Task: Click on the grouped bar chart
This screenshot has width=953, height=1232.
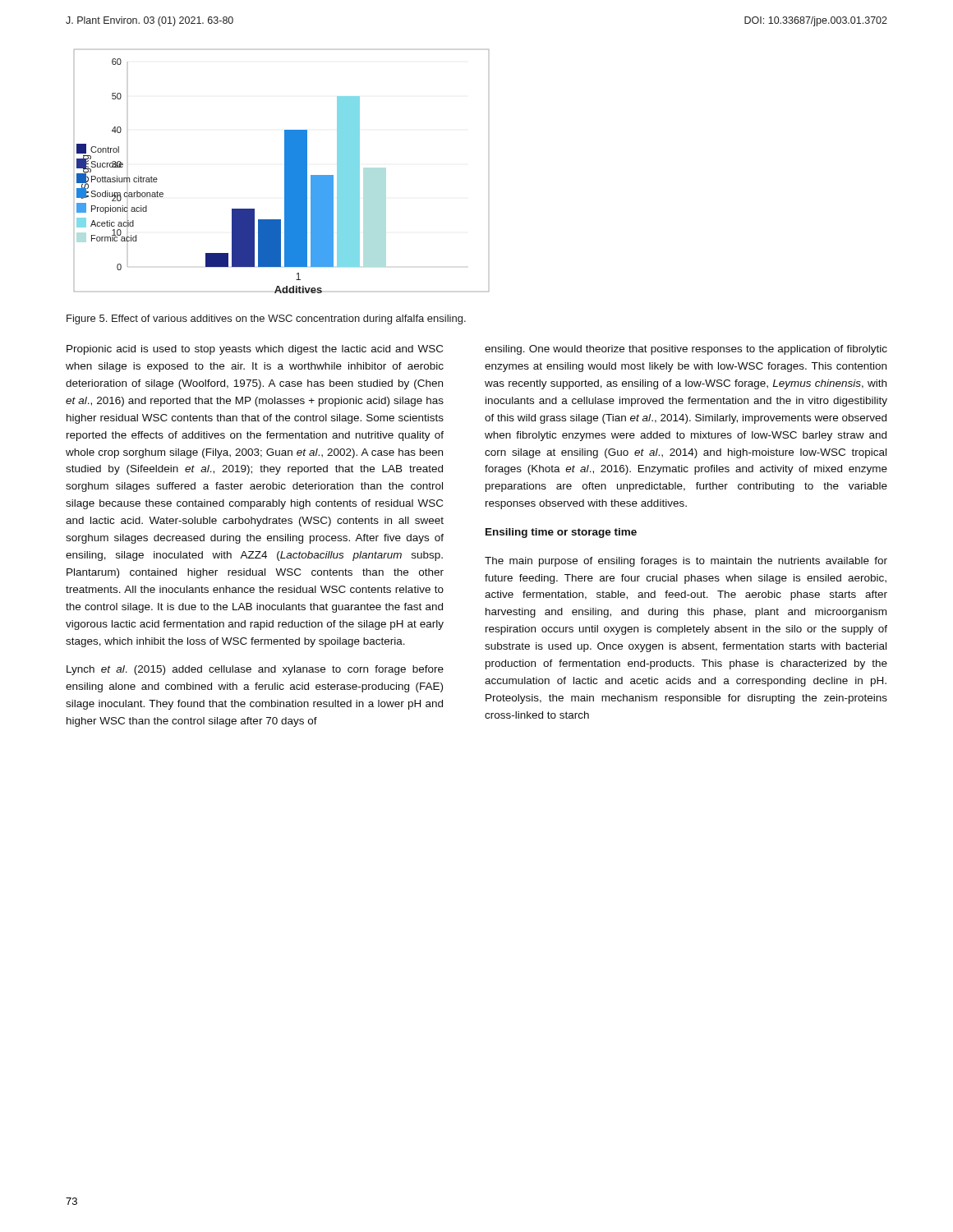Action: click(279, 178)
